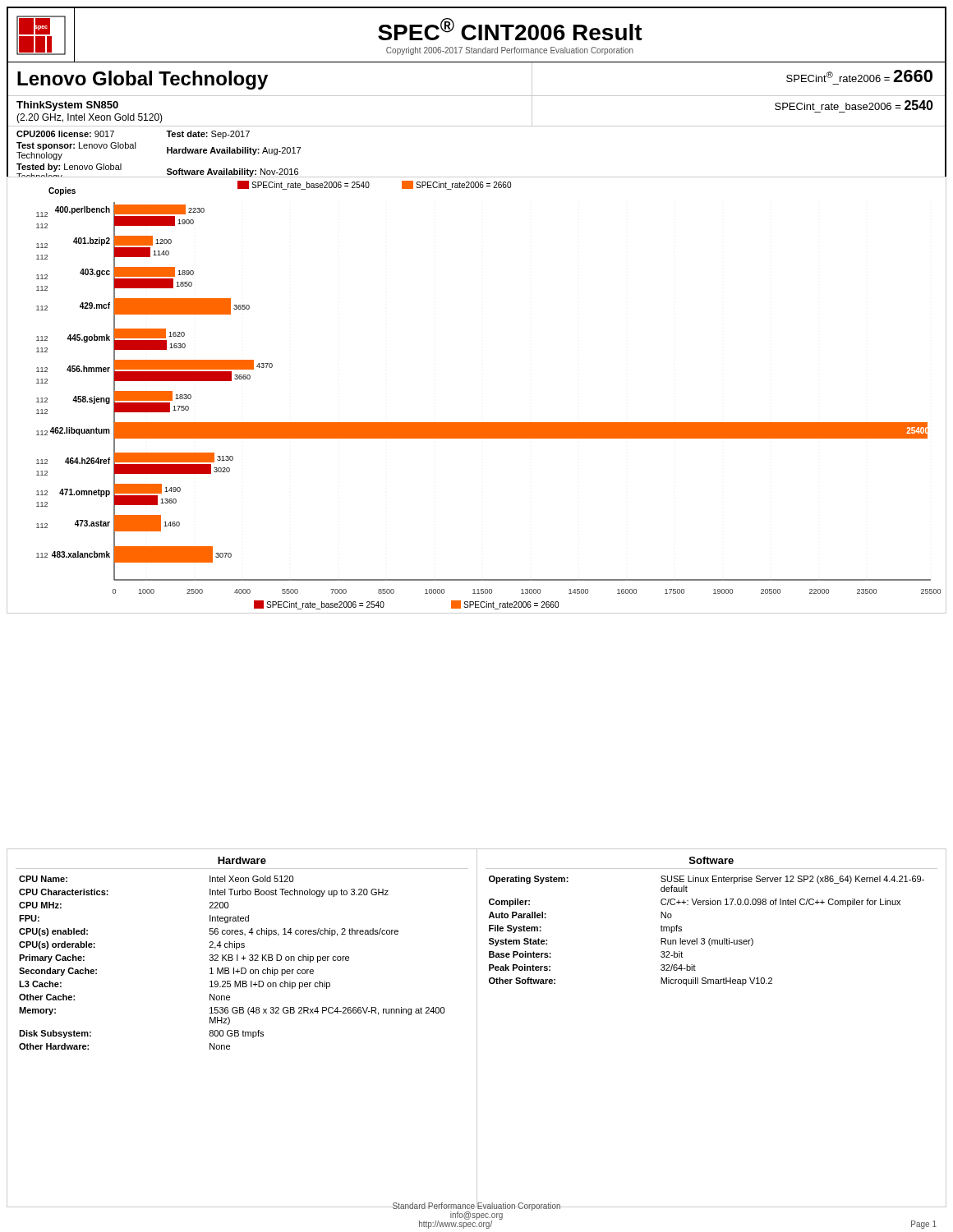Select the grouped bar chart
The image size is (953, 1232).
[476, 395]
